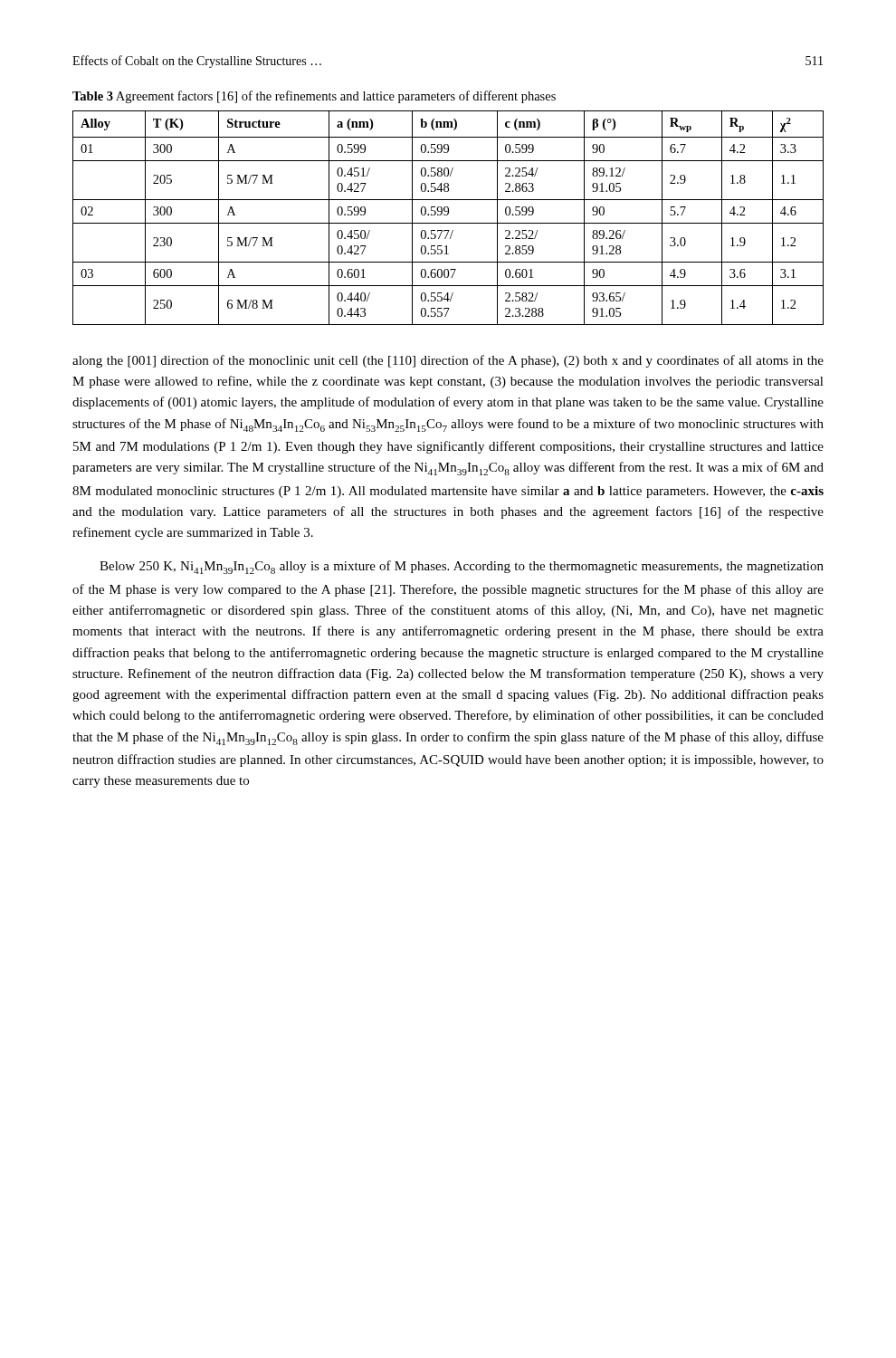Find the block on this page that starts "Below 250 K, Ni41Mn39In12Co8 alloy is"
This screenshot has width=896, height=1358.
point(448,674)
